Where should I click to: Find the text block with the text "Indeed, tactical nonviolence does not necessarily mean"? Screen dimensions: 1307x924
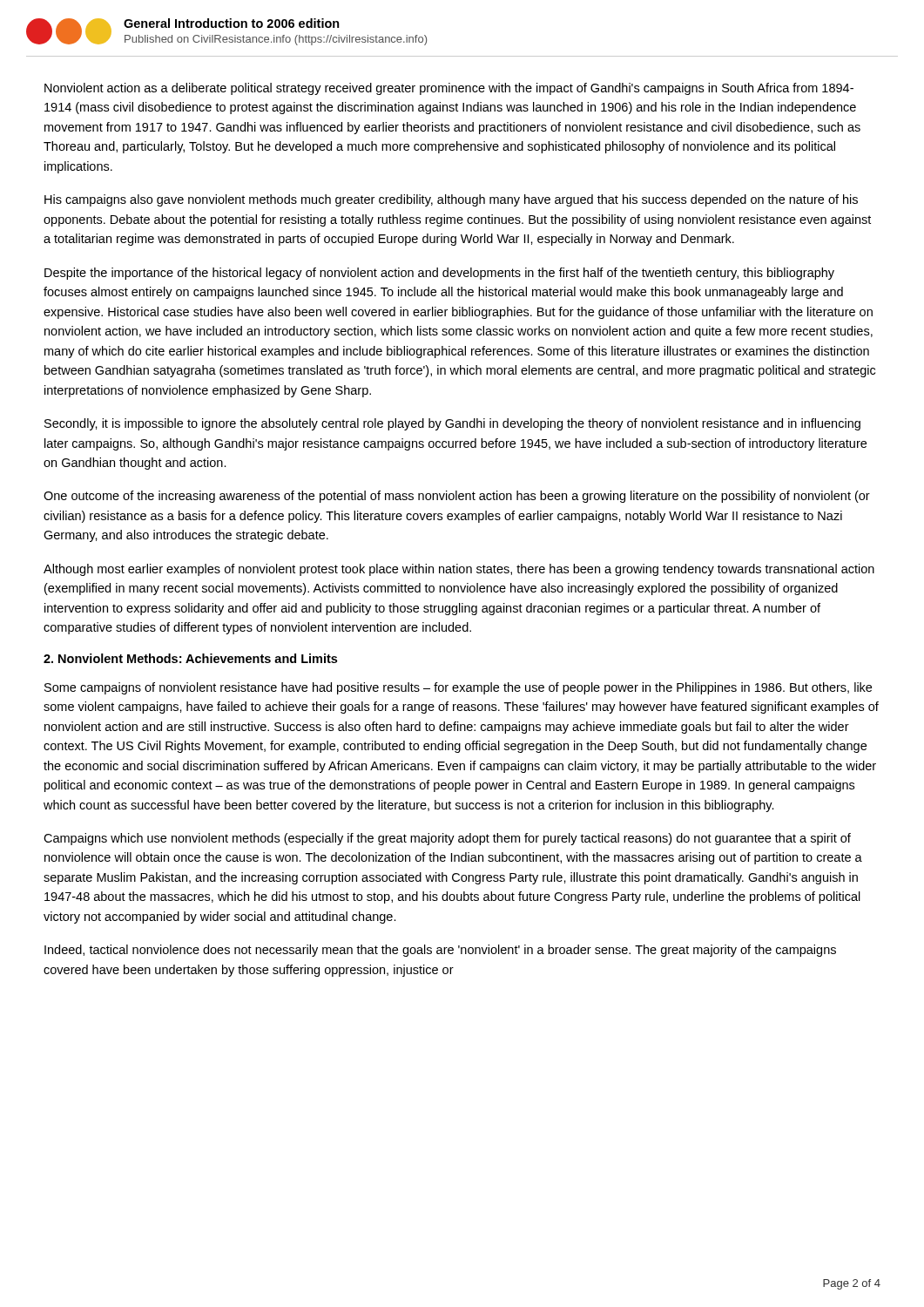pyautogui.click(x=440, y=960)
